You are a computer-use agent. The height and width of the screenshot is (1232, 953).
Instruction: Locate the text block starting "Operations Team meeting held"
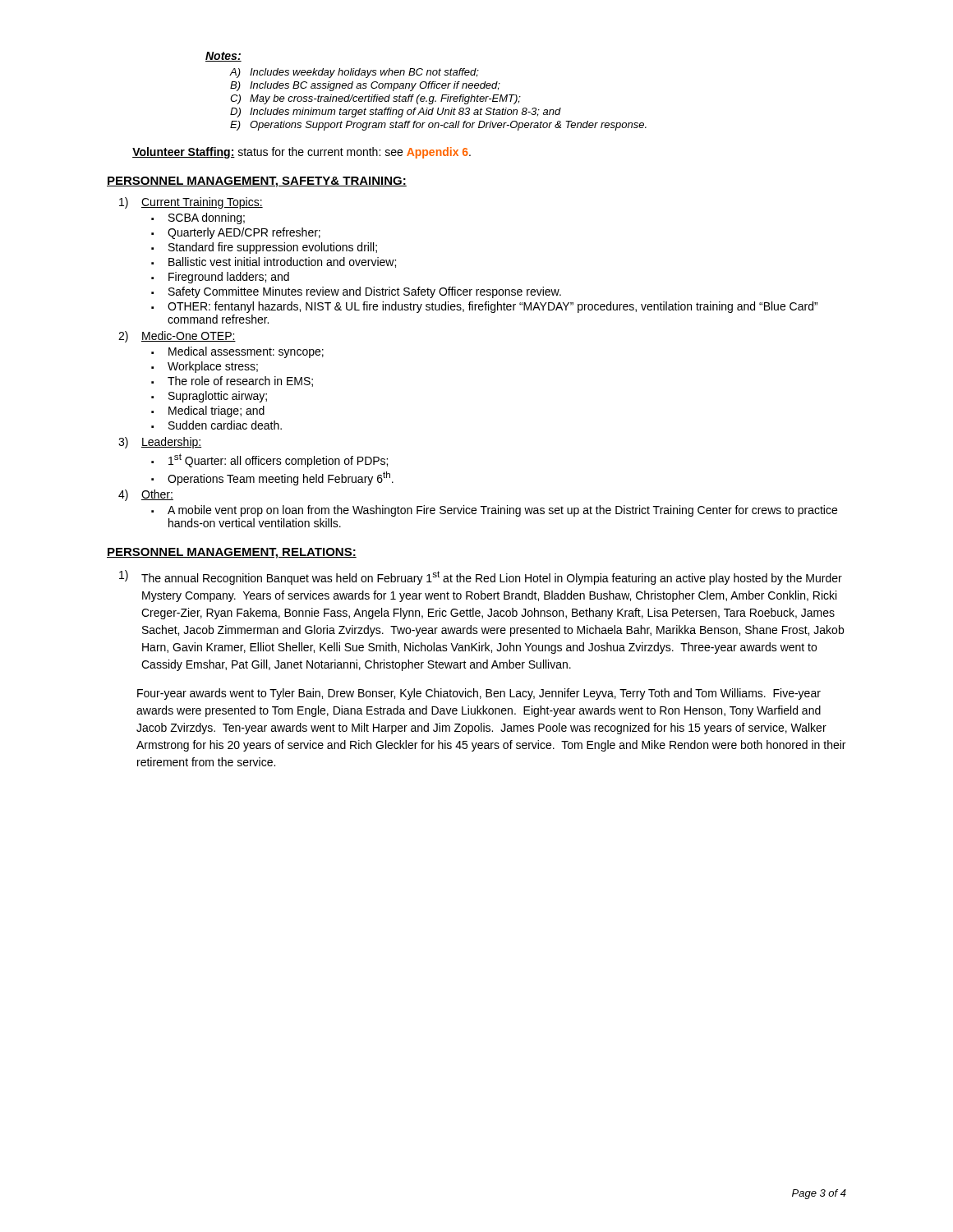click(x=272, y=478)
